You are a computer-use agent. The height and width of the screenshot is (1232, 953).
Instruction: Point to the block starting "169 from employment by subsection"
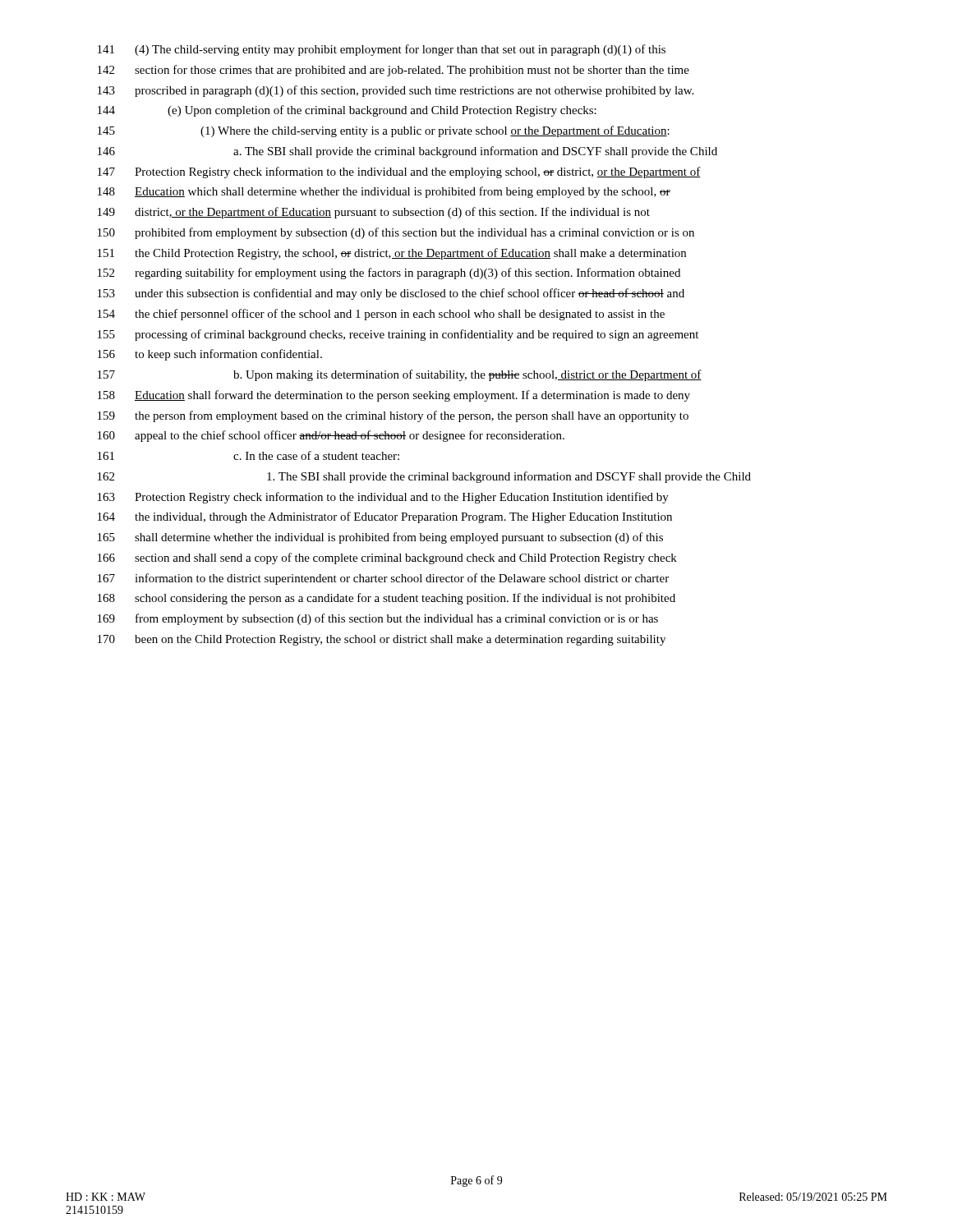pyautogui.click(x=476, y=619)
